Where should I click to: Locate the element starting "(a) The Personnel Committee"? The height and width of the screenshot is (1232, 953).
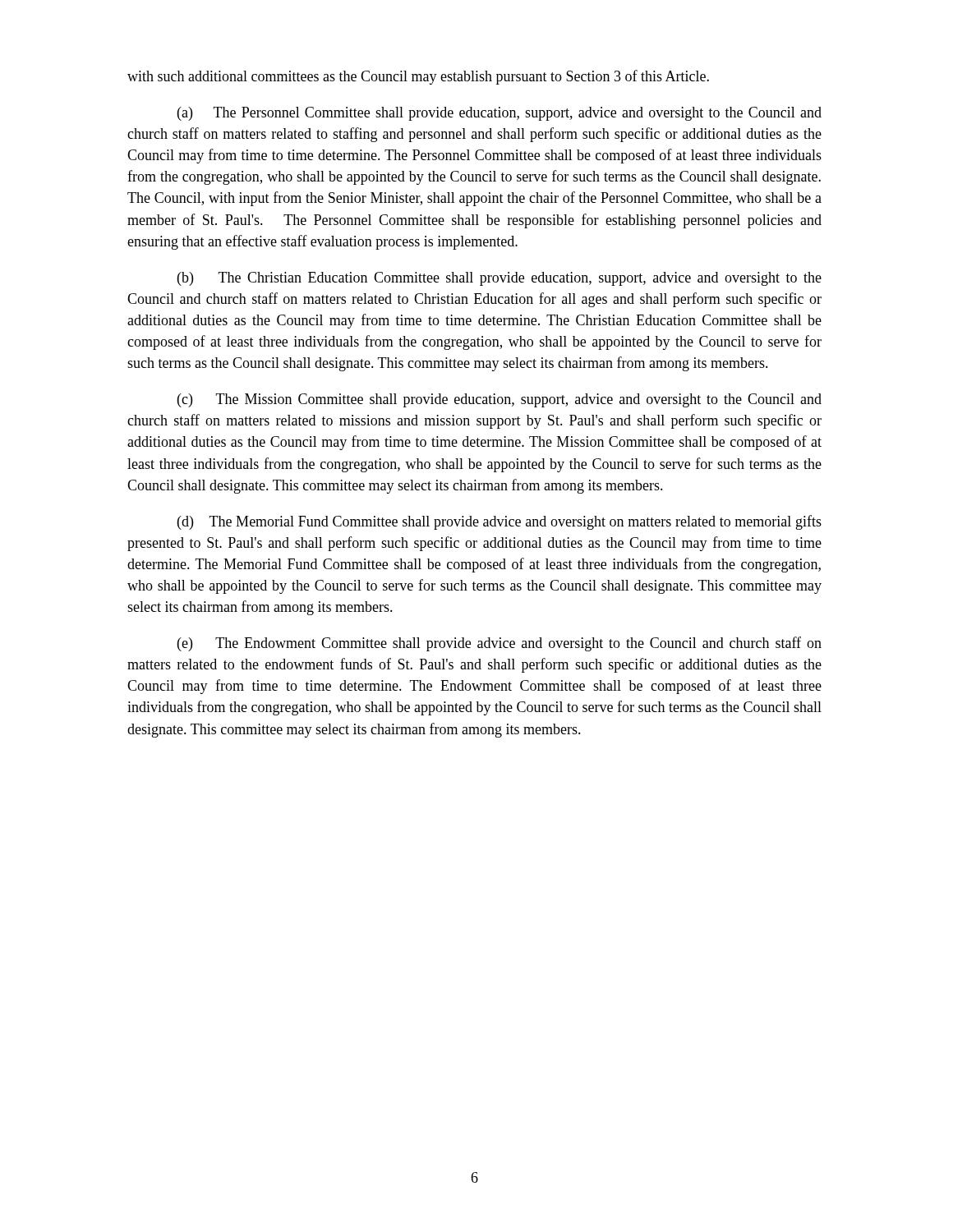pyautogui.click(x=474, y=177)
